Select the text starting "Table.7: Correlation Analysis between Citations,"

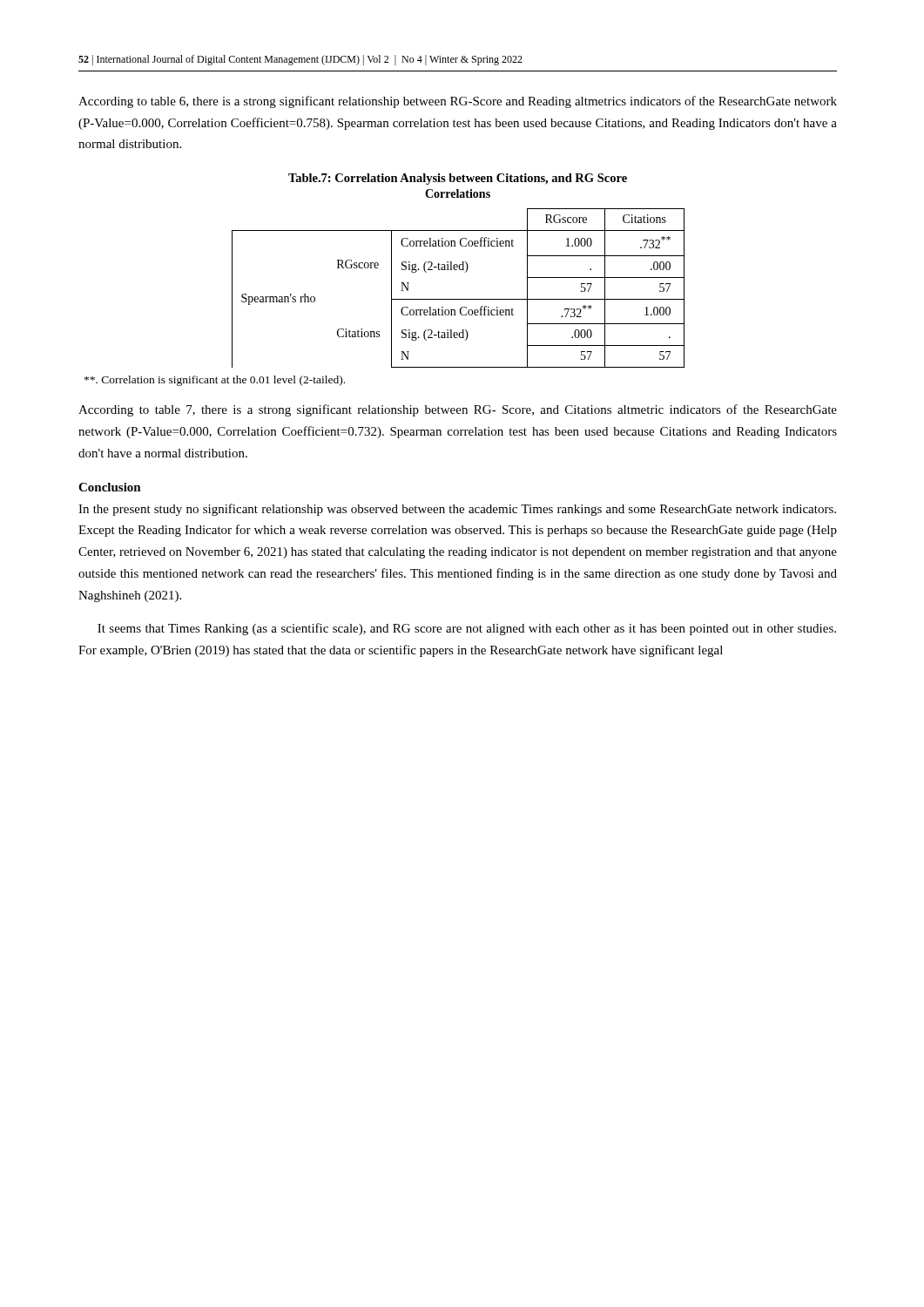[458, 178]
